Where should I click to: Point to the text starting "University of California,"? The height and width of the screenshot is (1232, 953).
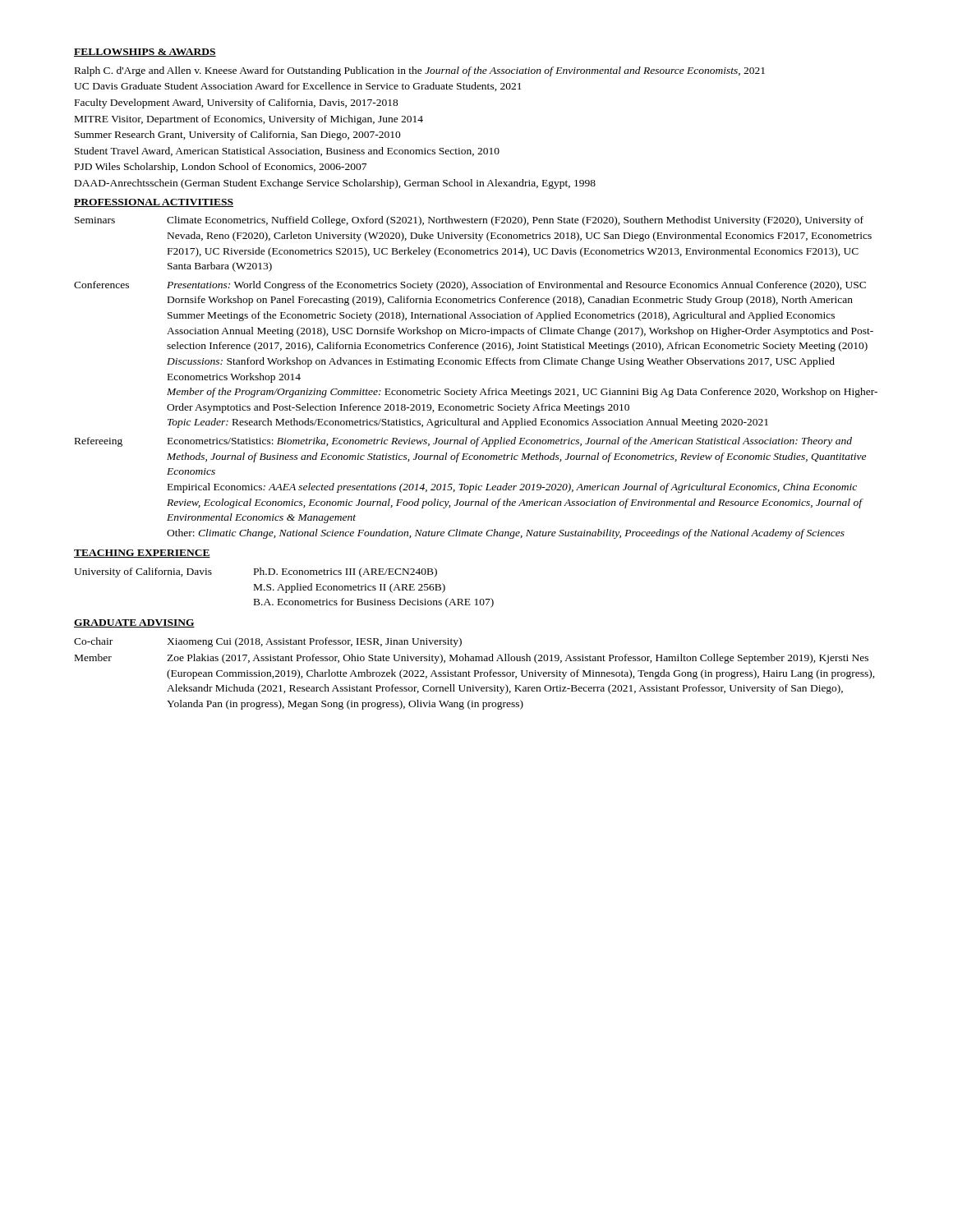476,587
